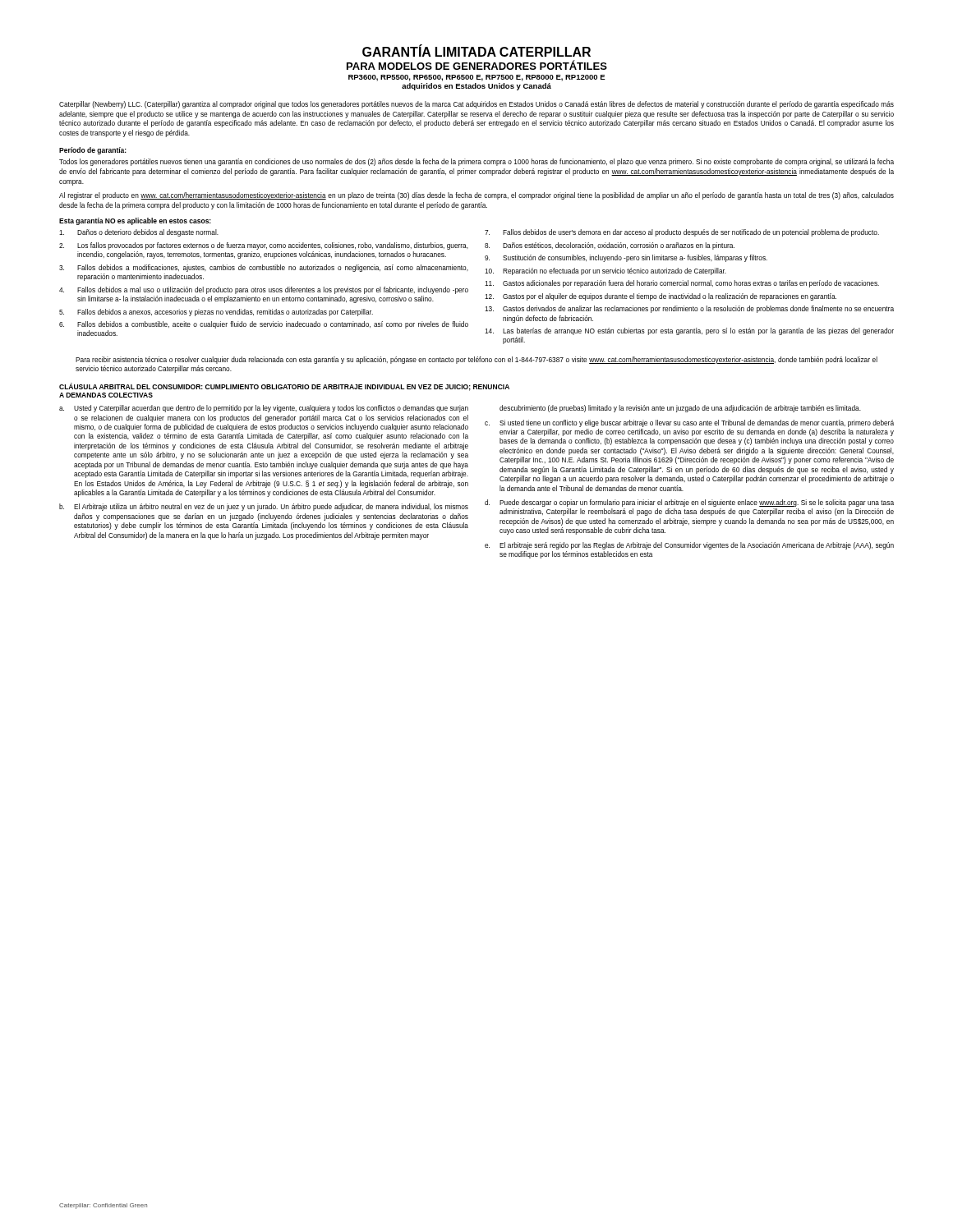This screenshot has height=1232, width=953.
Task: Locate the list item containing "12. Gastos por el alquiler de"
Action: 689,297
